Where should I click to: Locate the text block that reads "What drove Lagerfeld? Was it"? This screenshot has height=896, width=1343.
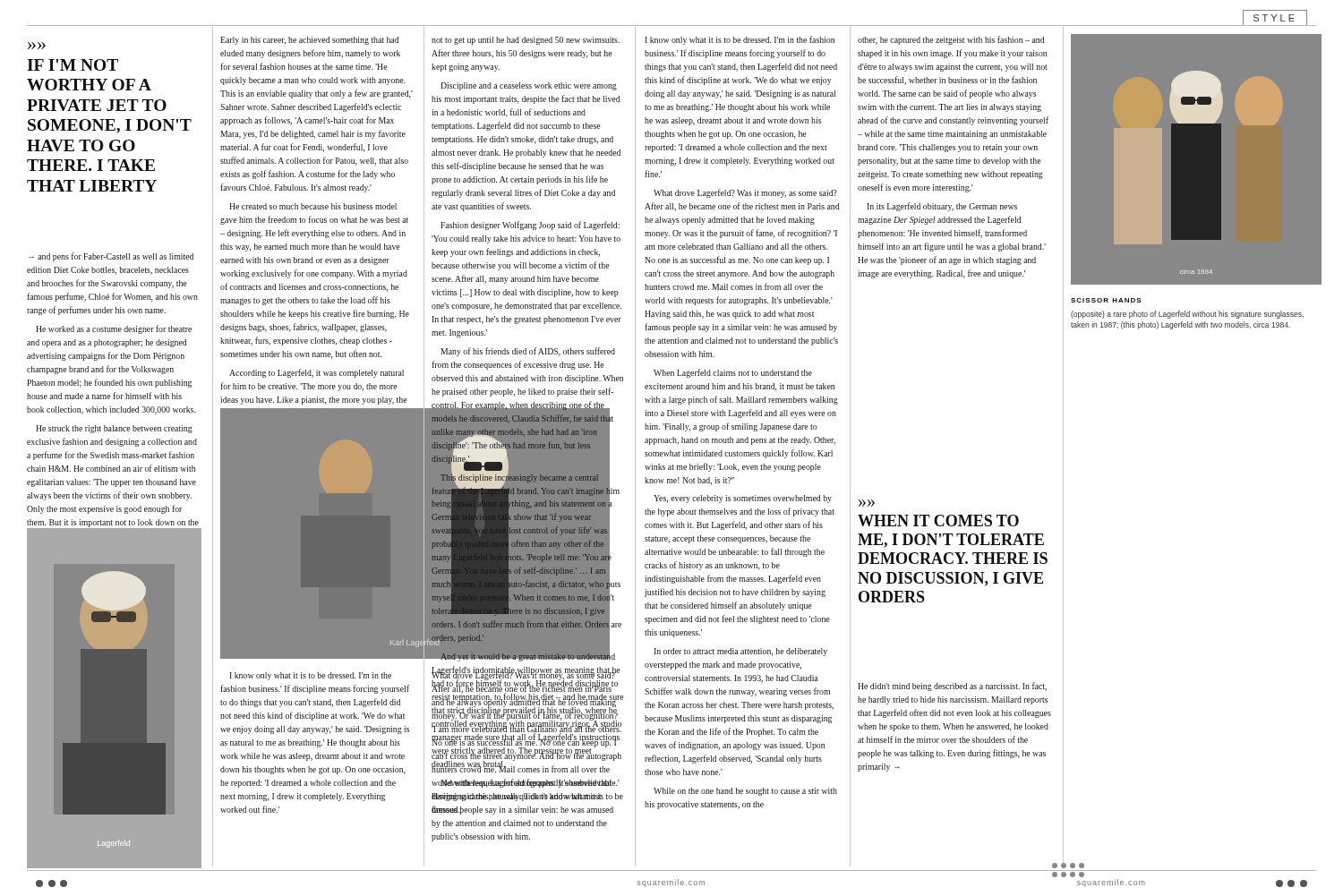[528, 757]
